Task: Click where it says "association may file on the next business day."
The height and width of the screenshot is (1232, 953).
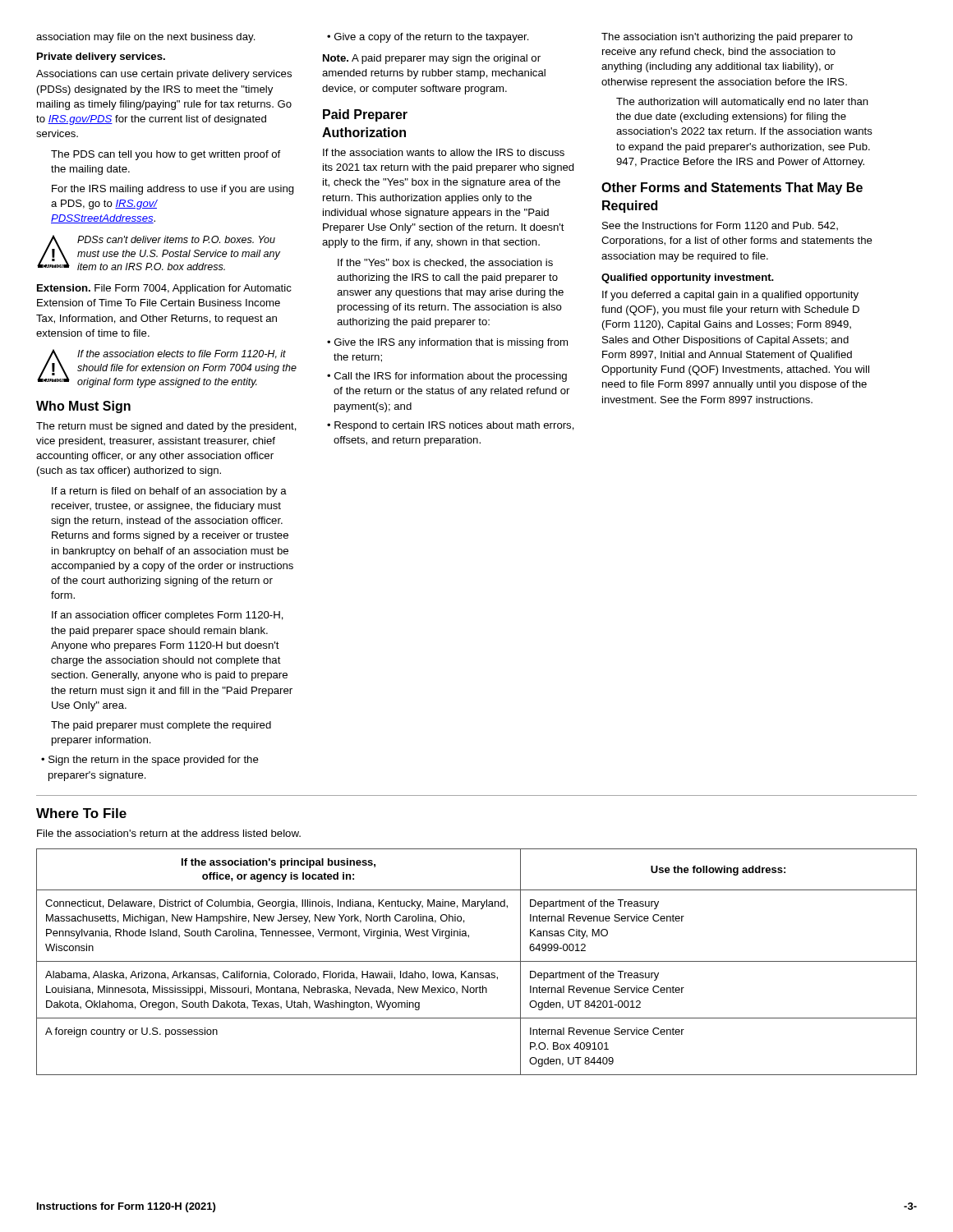Action: 167,37
